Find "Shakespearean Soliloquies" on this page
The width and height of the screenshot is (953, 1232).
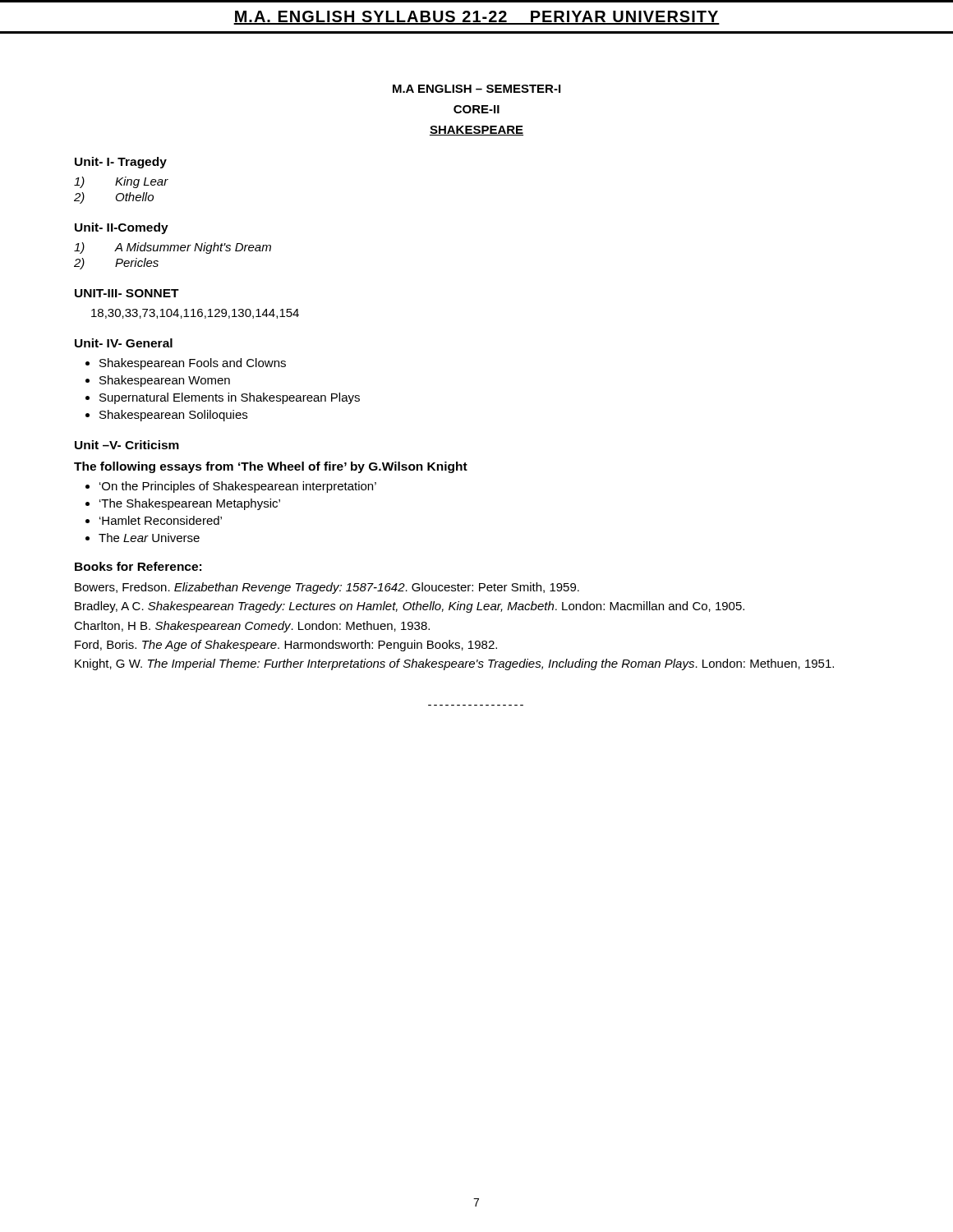tap(173, 414)
